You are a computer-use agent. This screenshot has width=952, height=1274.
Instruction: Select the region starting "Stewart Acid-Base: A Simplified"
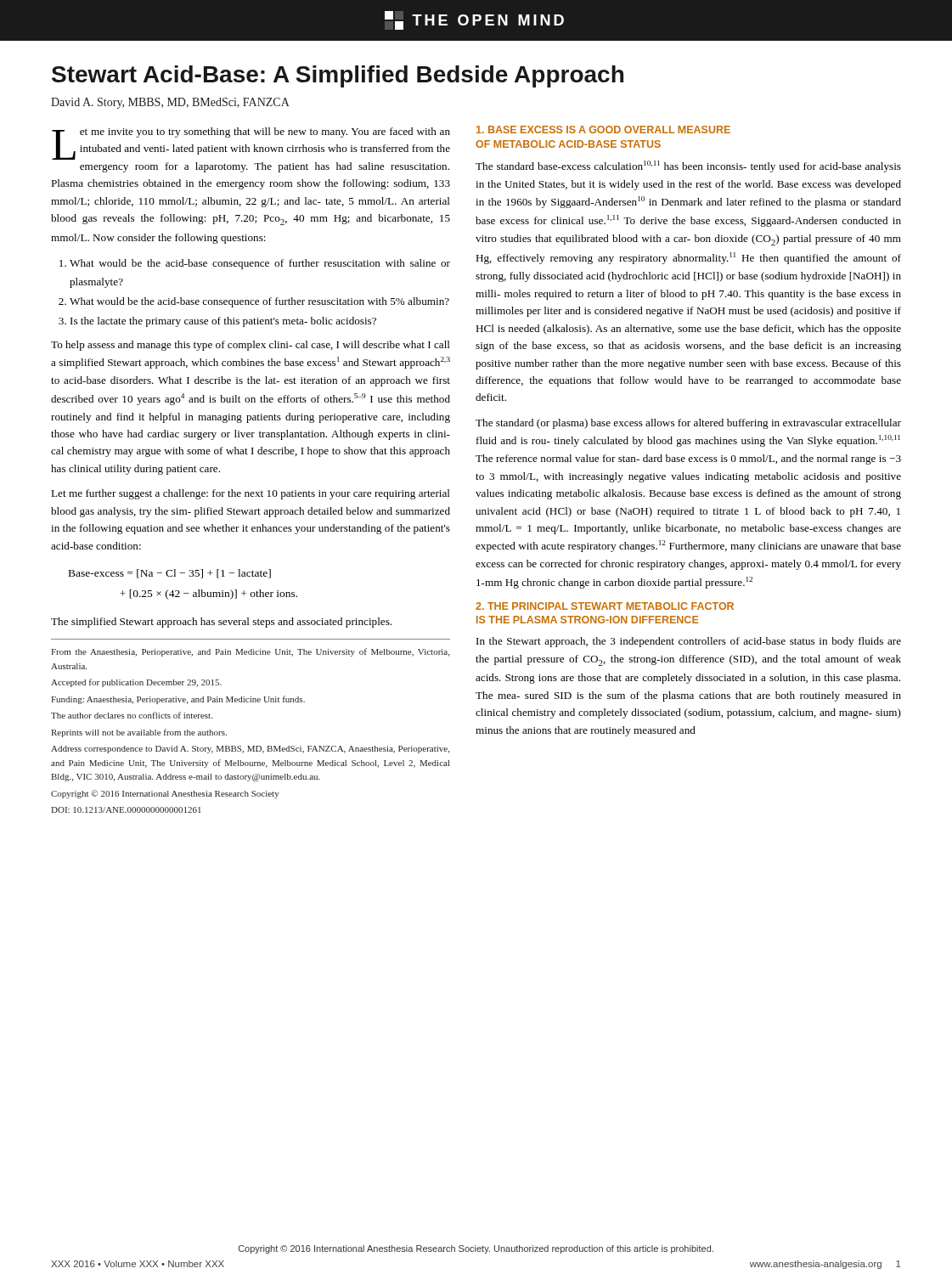click(338, 74)
